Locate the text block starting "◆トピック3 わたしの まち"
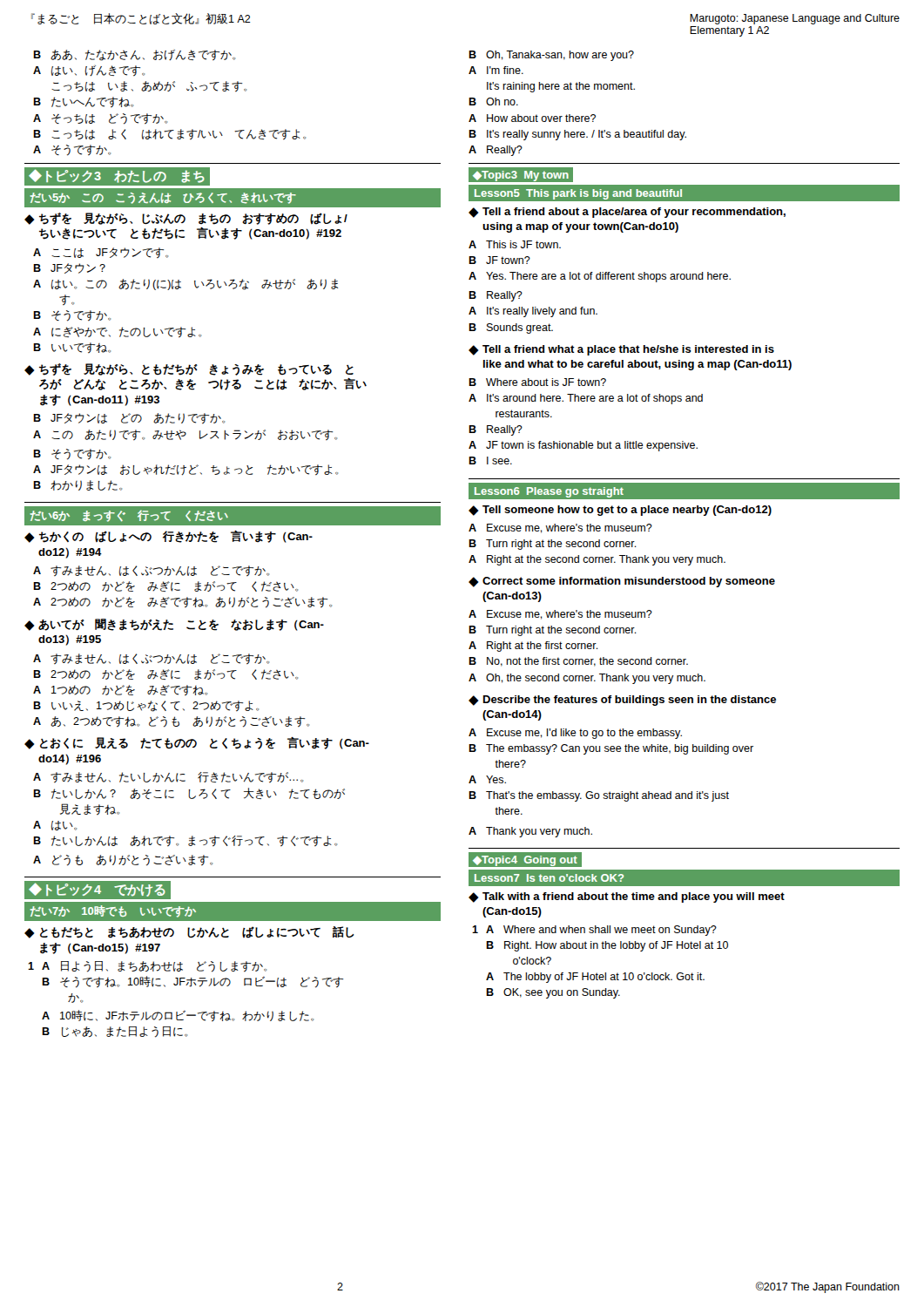The height and width of the screenshot is (1307, 924). [x=117, y=176]
